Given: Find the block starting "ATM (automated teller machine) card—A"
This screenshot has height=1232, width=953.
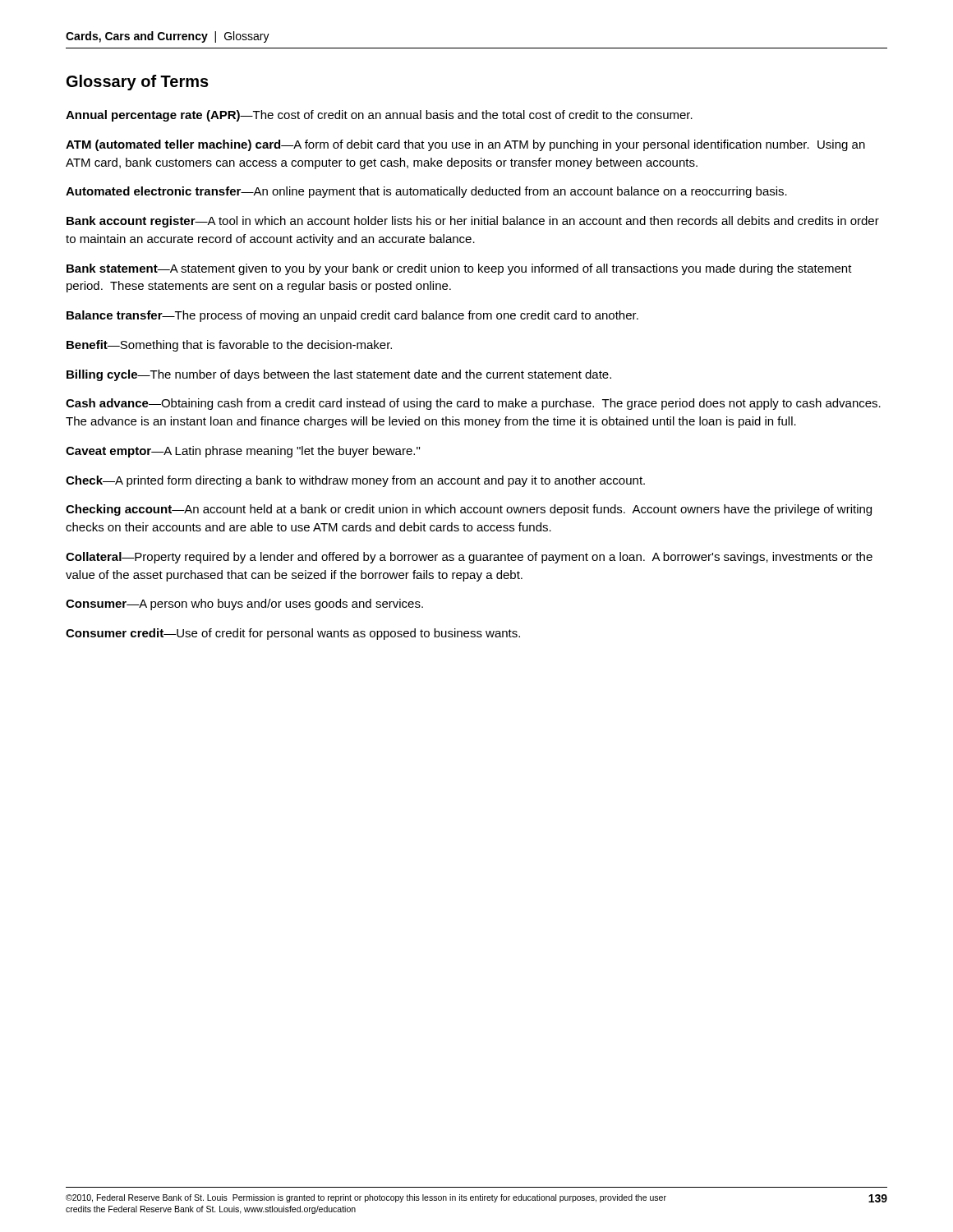Looking at the screenshot, I should pyautogui.click(x=466, y=153).
